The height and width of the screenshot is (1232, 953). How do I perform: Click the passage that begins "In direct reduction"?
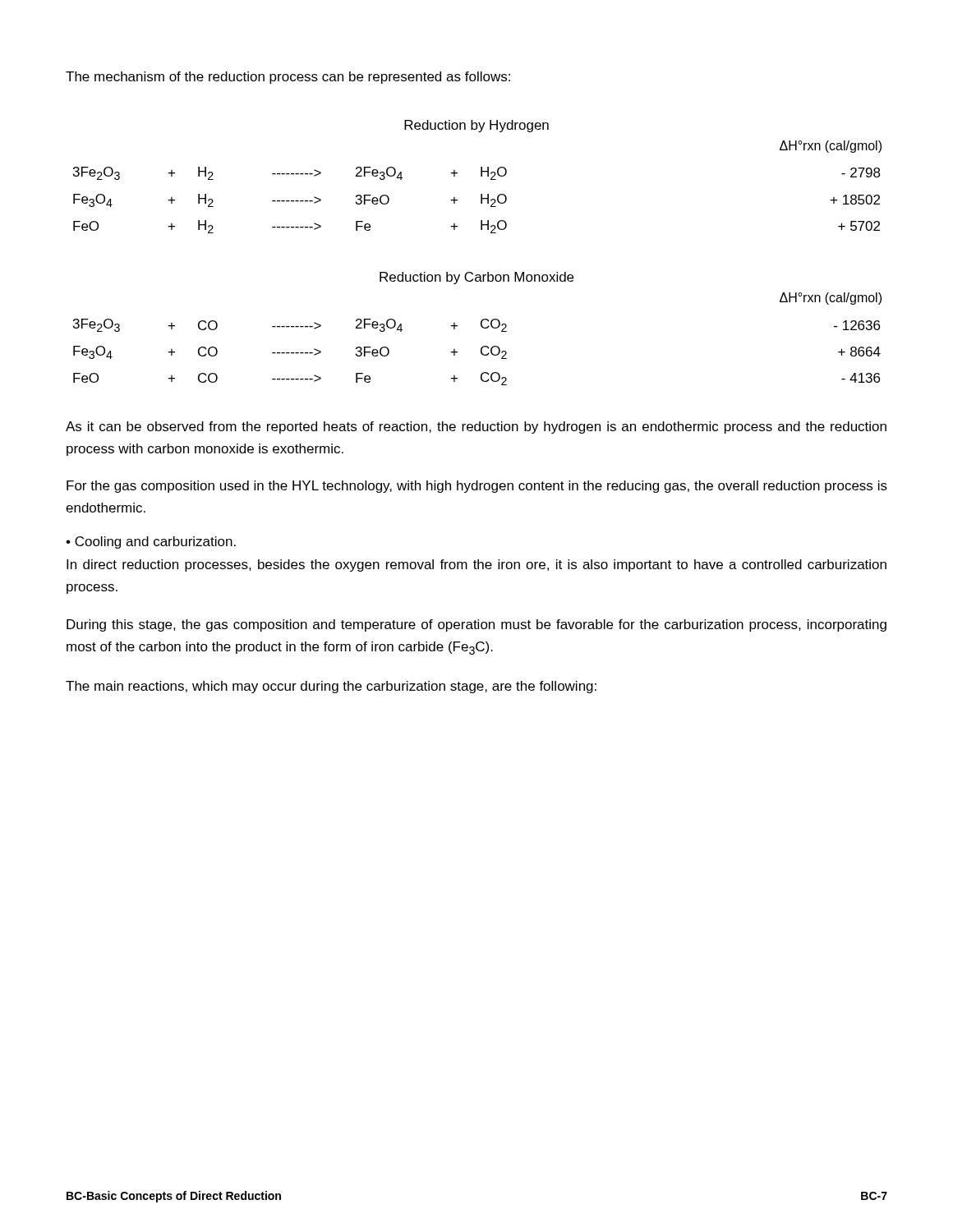coord(476,576)
